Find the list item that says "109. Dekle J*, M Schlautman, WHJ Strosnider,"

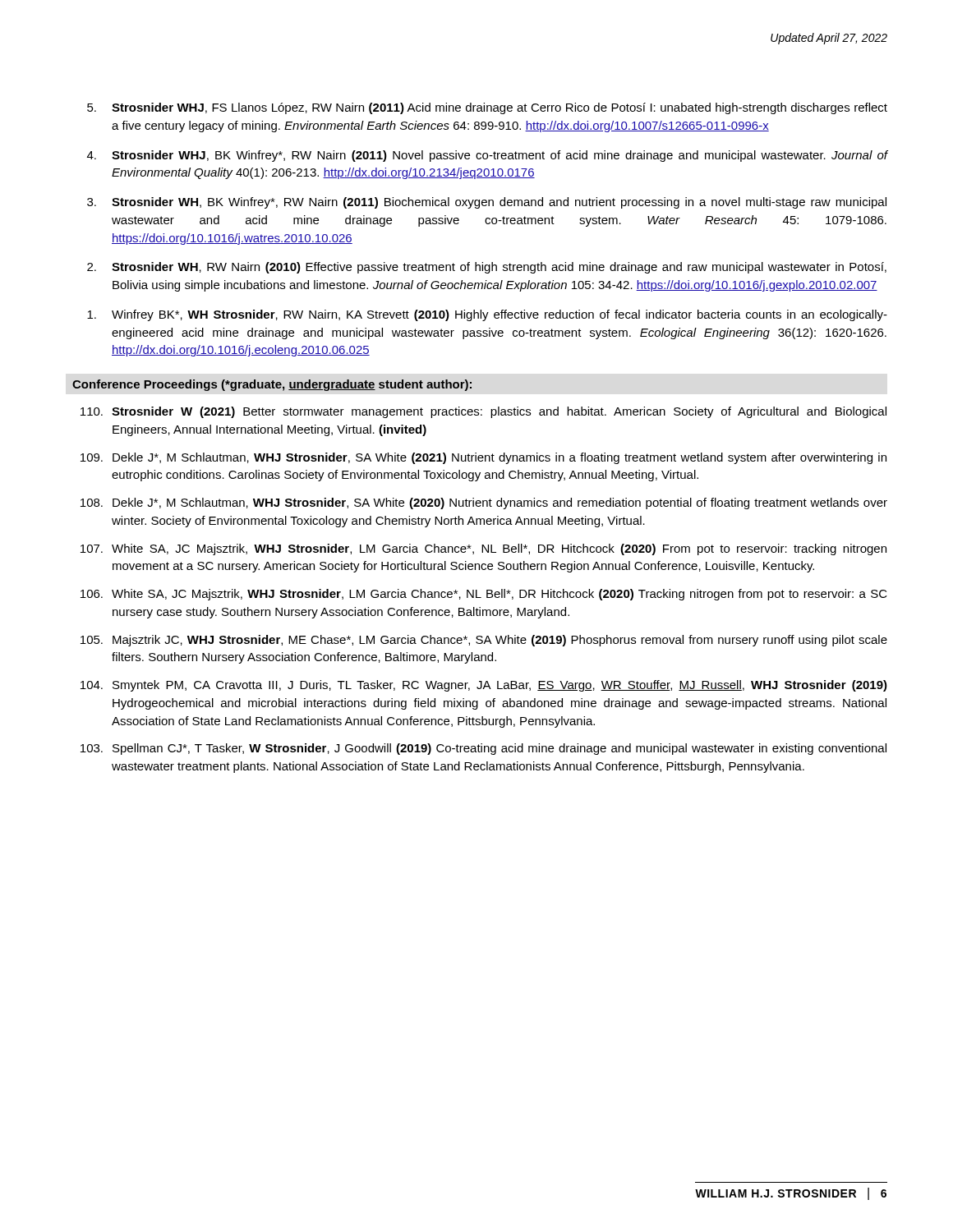click(476, 466)
